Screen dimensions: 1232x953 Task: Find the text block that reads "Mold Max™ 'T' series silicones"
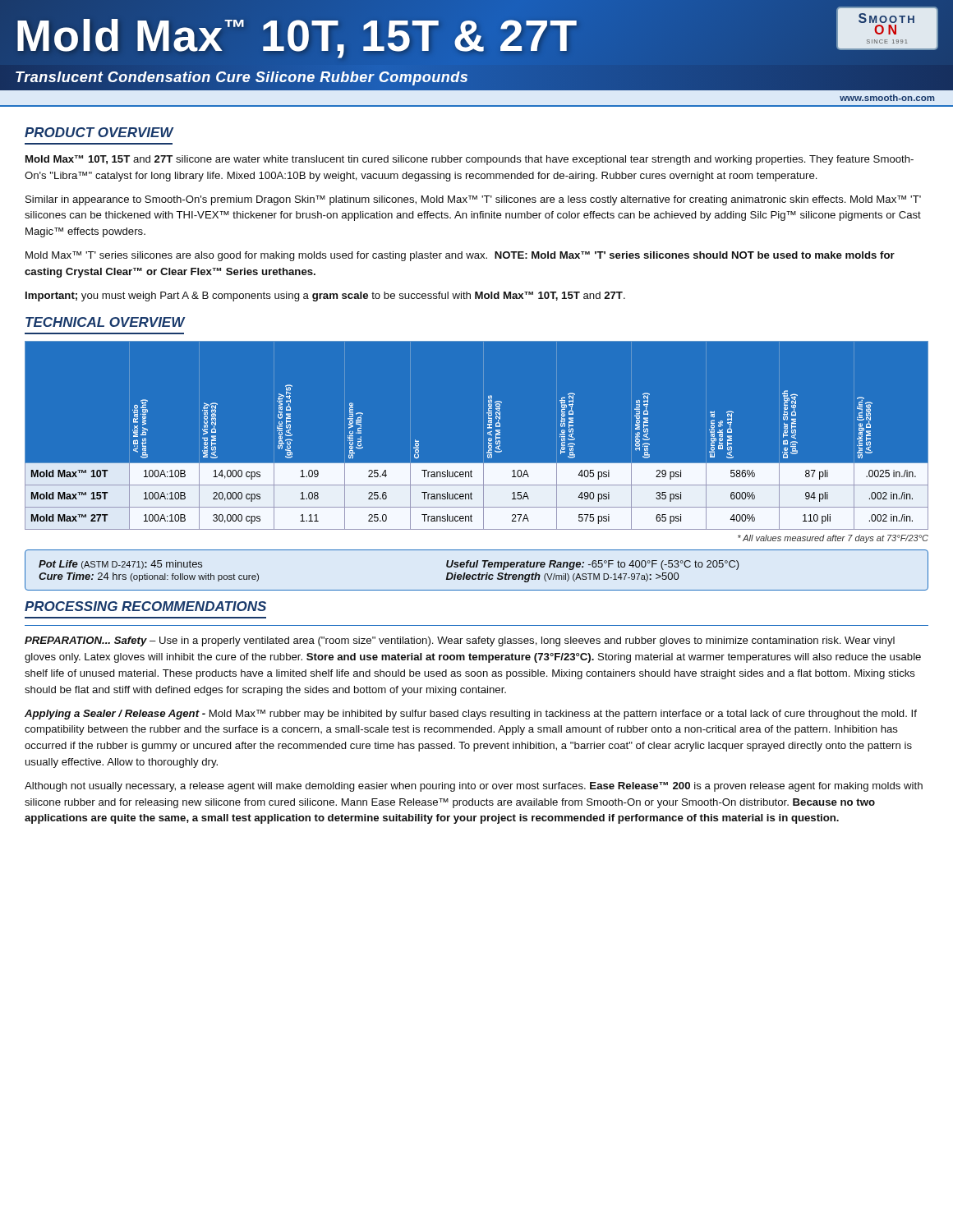click(460, 263)
